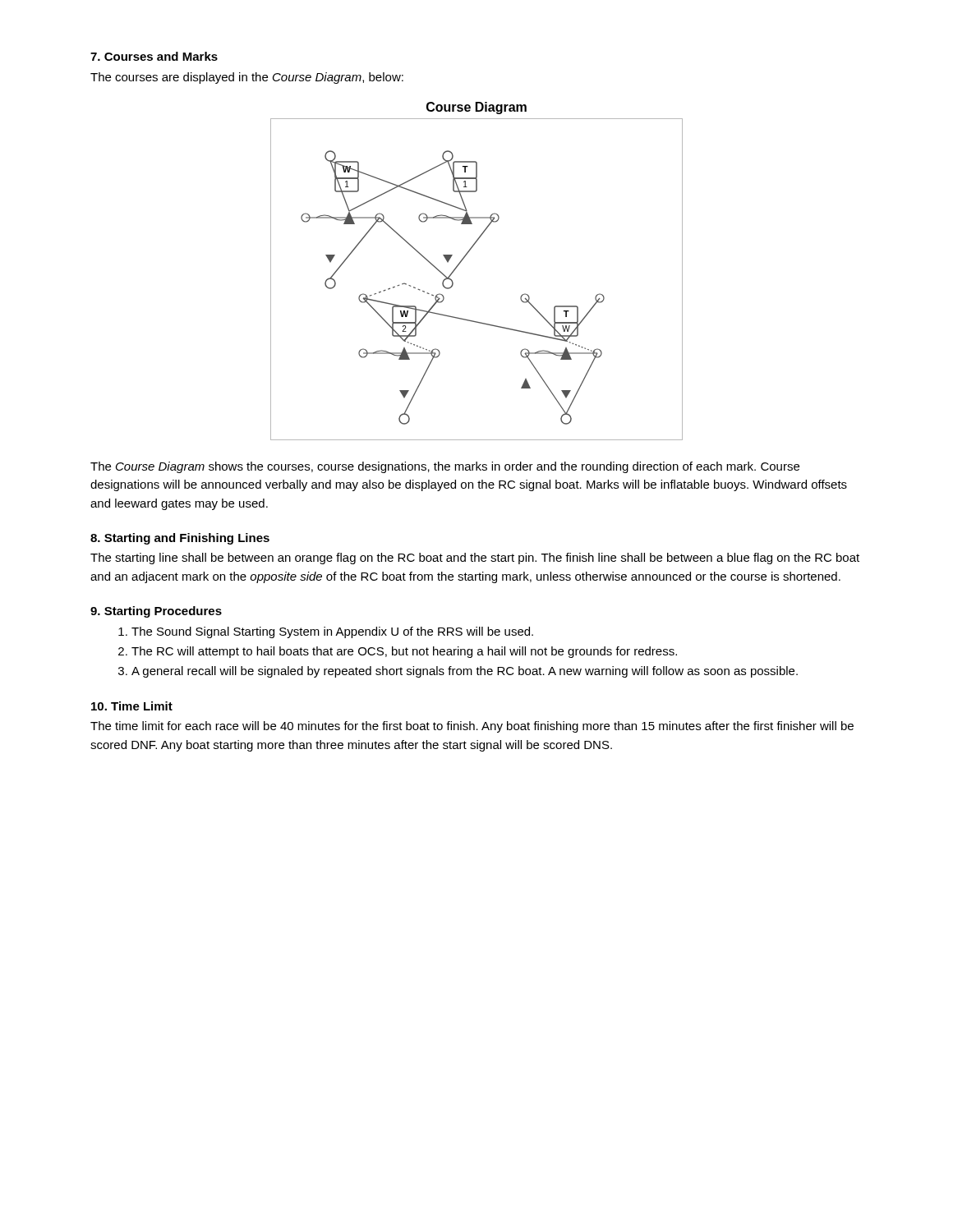Select the region starting "The time limit for"
Viewport: 953px width, 1232px height.
coord(472,735)
